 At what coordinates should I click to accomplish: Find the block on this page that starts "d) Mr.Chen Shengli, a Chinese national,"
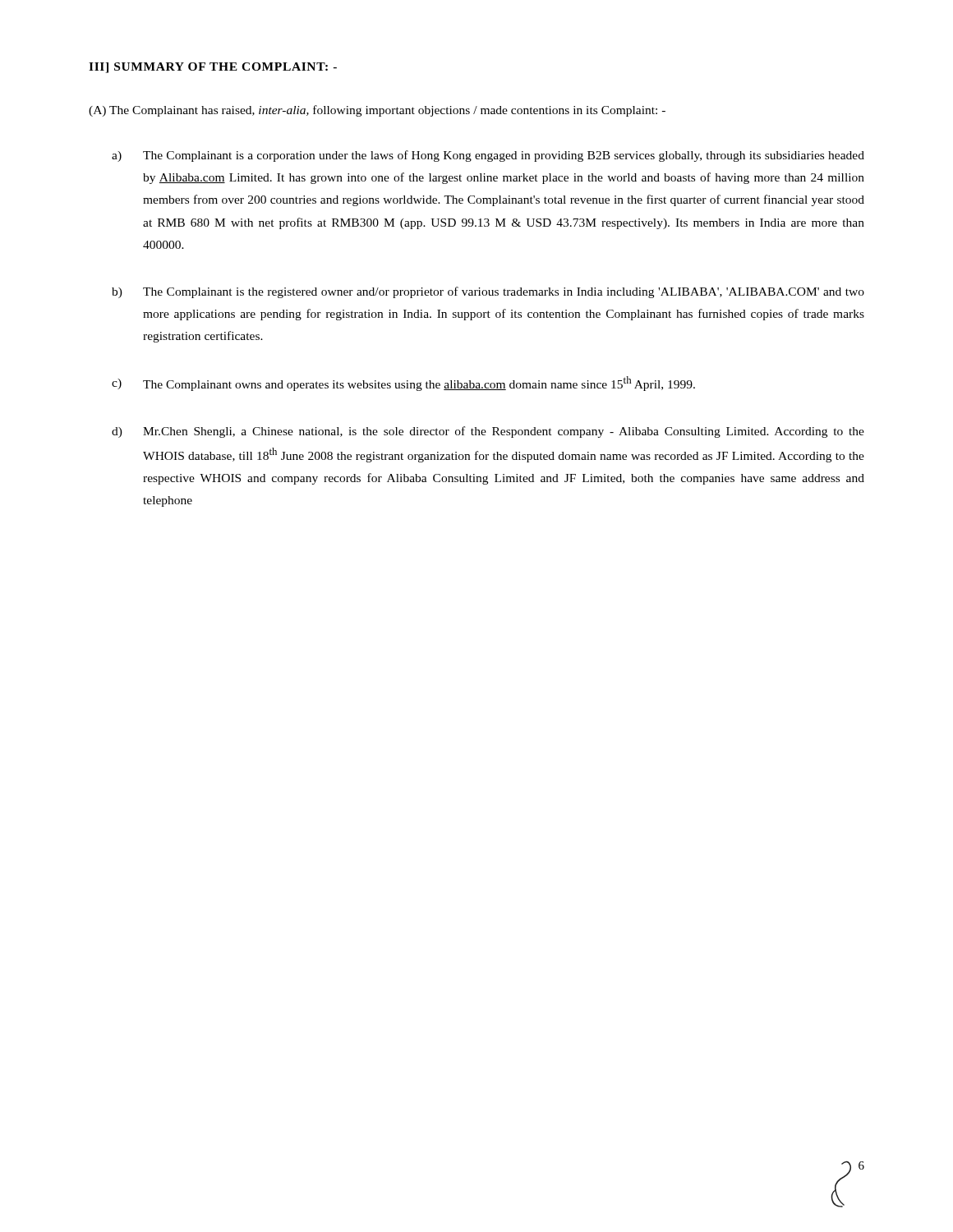coord(488,465)
